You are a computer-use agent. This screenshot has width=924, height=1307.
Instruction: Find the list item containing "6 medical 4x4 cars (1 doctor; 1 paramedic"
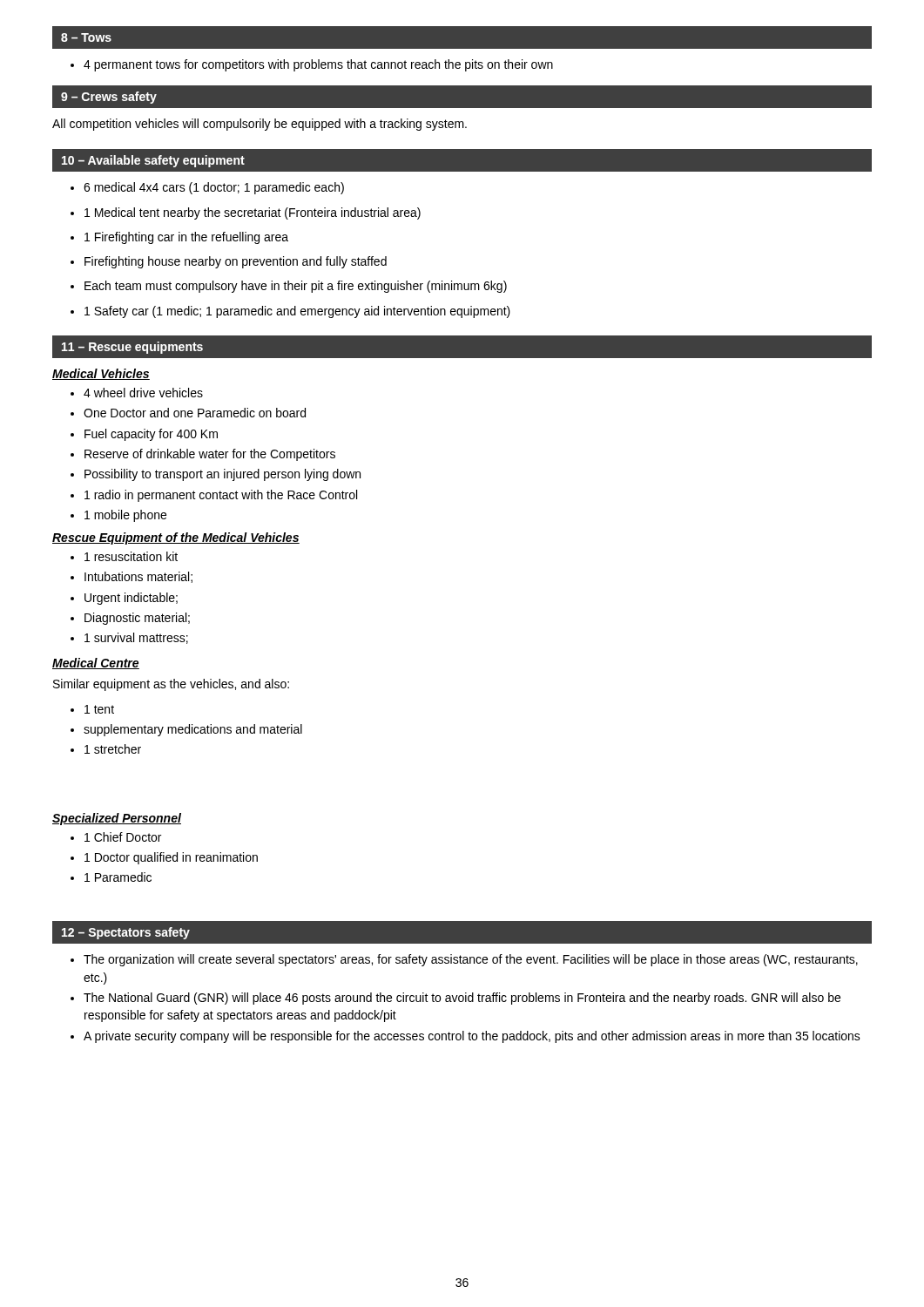click(207, 188)
